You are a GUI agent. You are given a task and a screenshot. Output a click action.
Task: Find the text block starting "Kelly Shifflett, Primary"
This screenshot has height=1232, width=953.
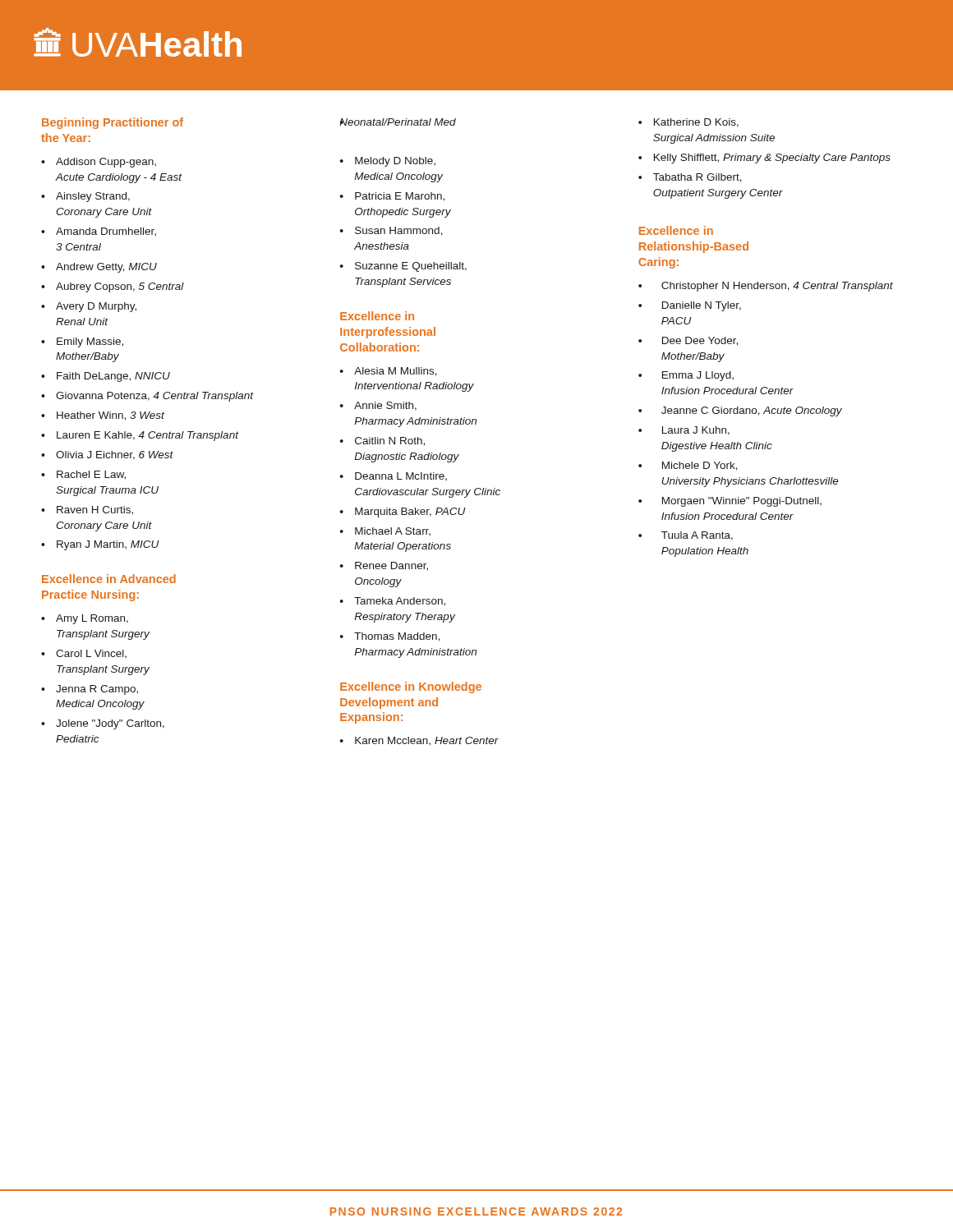[x=772, y=157]
